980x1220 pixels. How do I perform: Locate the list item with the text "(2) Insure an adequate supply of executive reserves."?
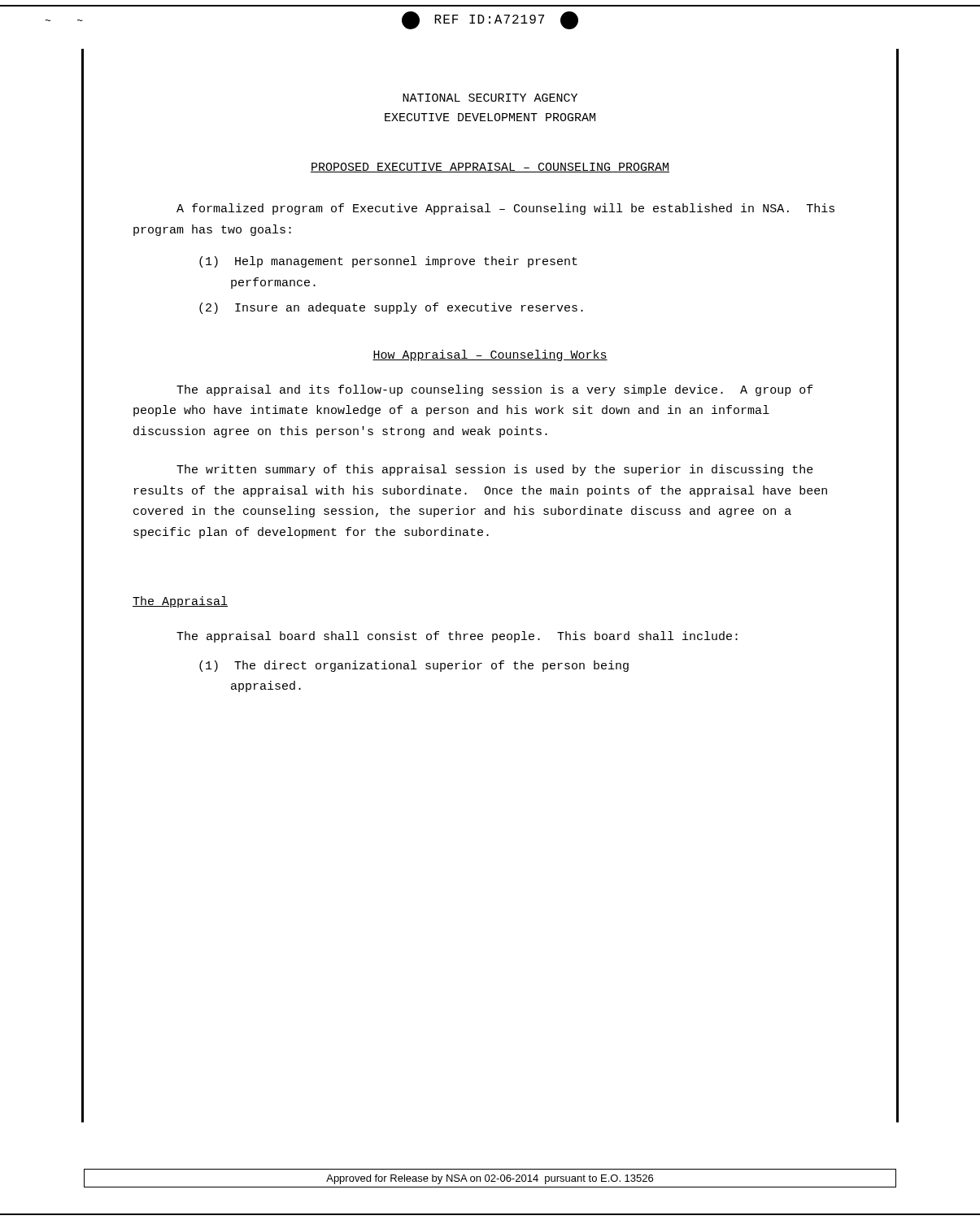pyautogui.click(x=392, y=309)
